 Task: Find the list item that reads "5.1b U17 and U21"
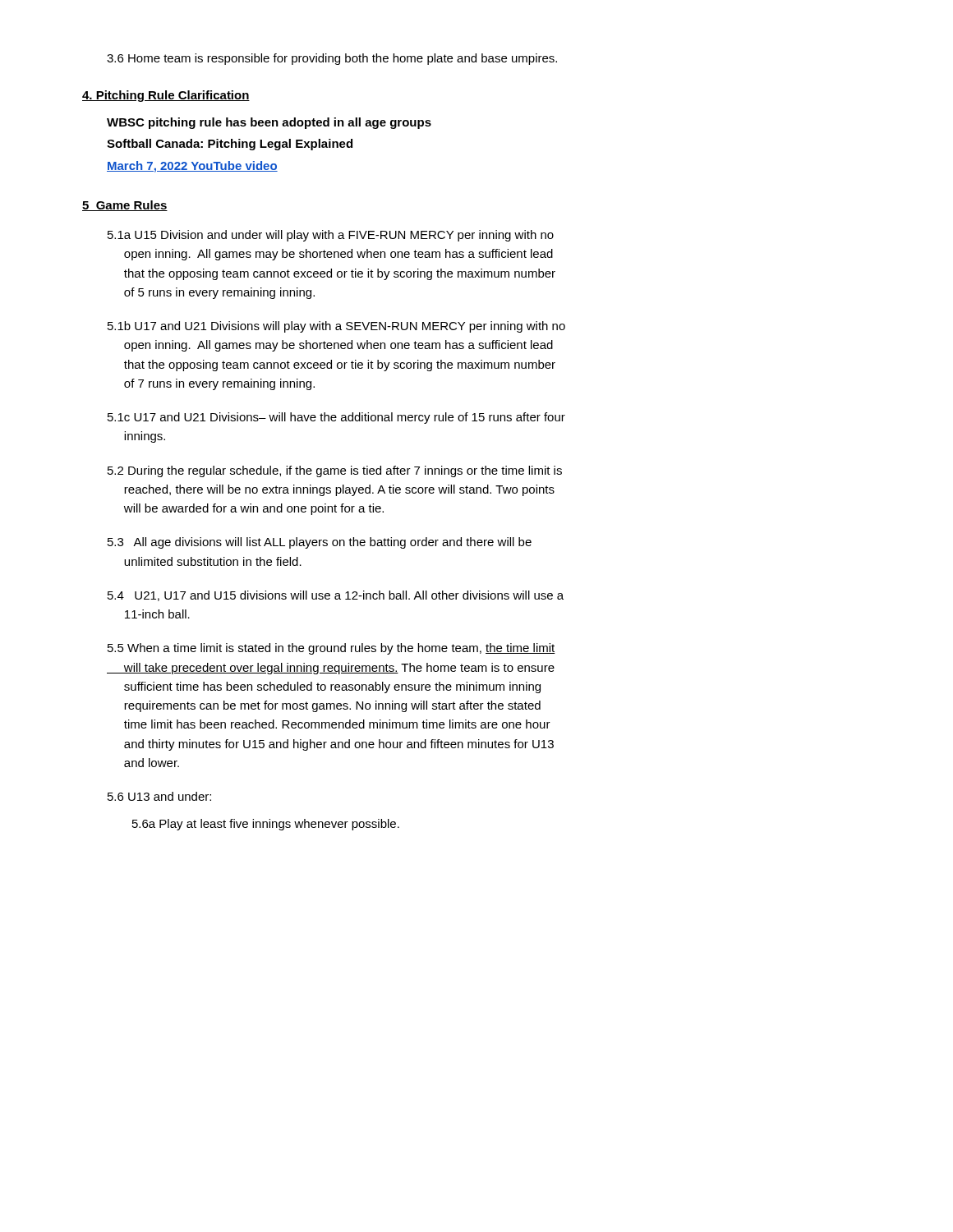pos(336,354)
